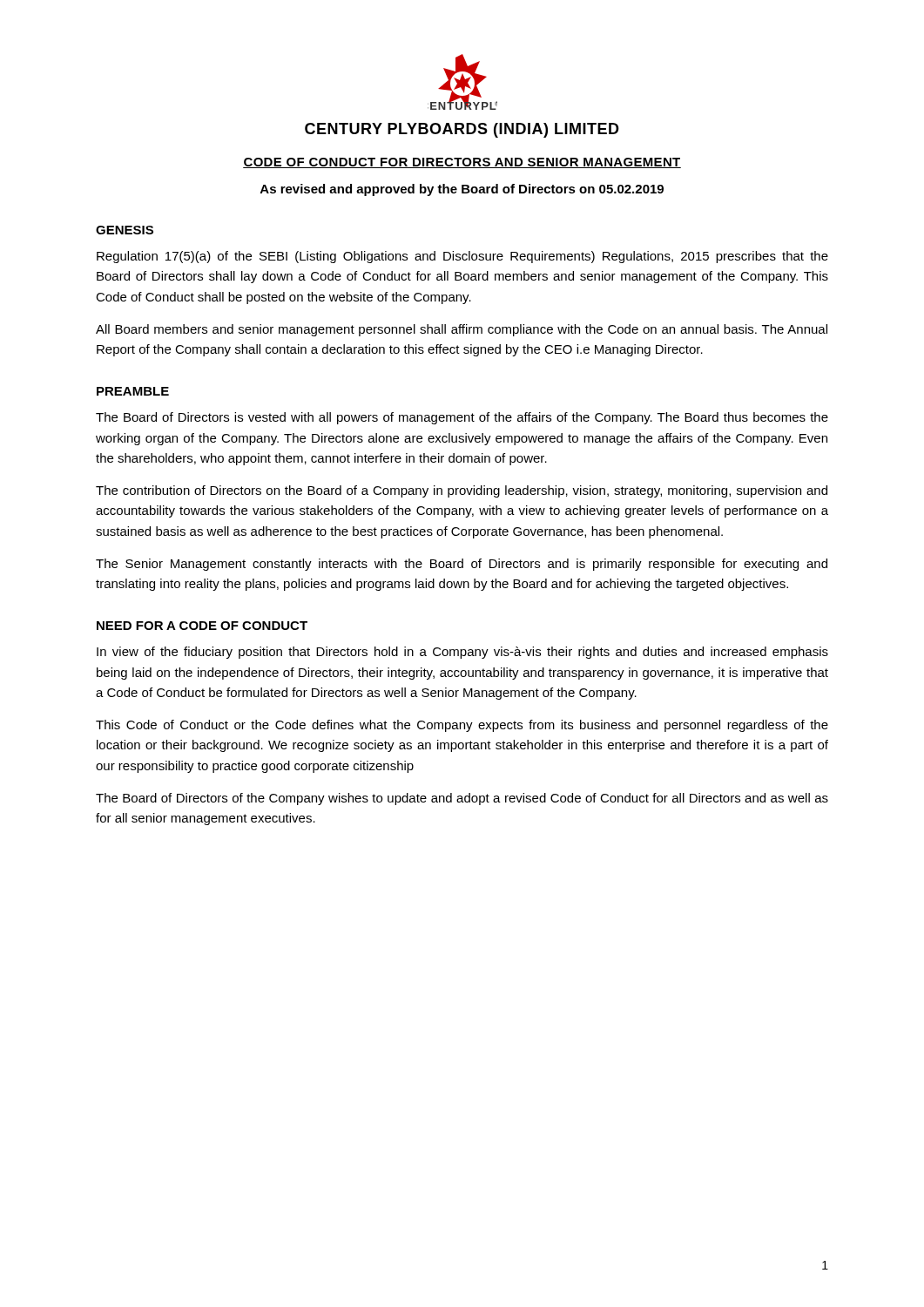This screenshot has height=1307, width=924.
Task: Find the logo
Action: click(462, 84)
